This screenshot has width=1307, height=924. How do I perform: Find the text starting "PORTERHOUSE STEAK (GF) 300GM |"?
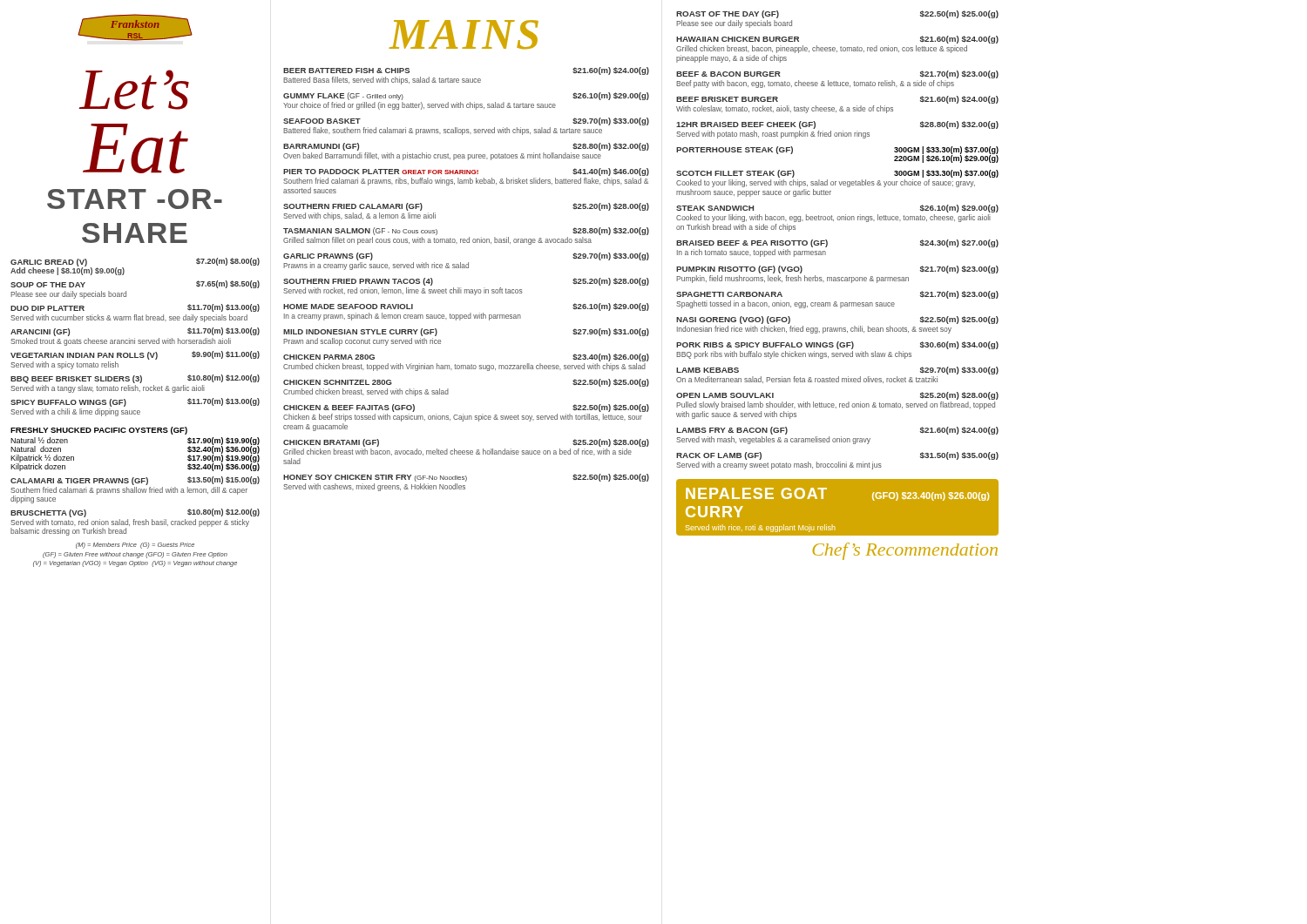pos(778,154)
